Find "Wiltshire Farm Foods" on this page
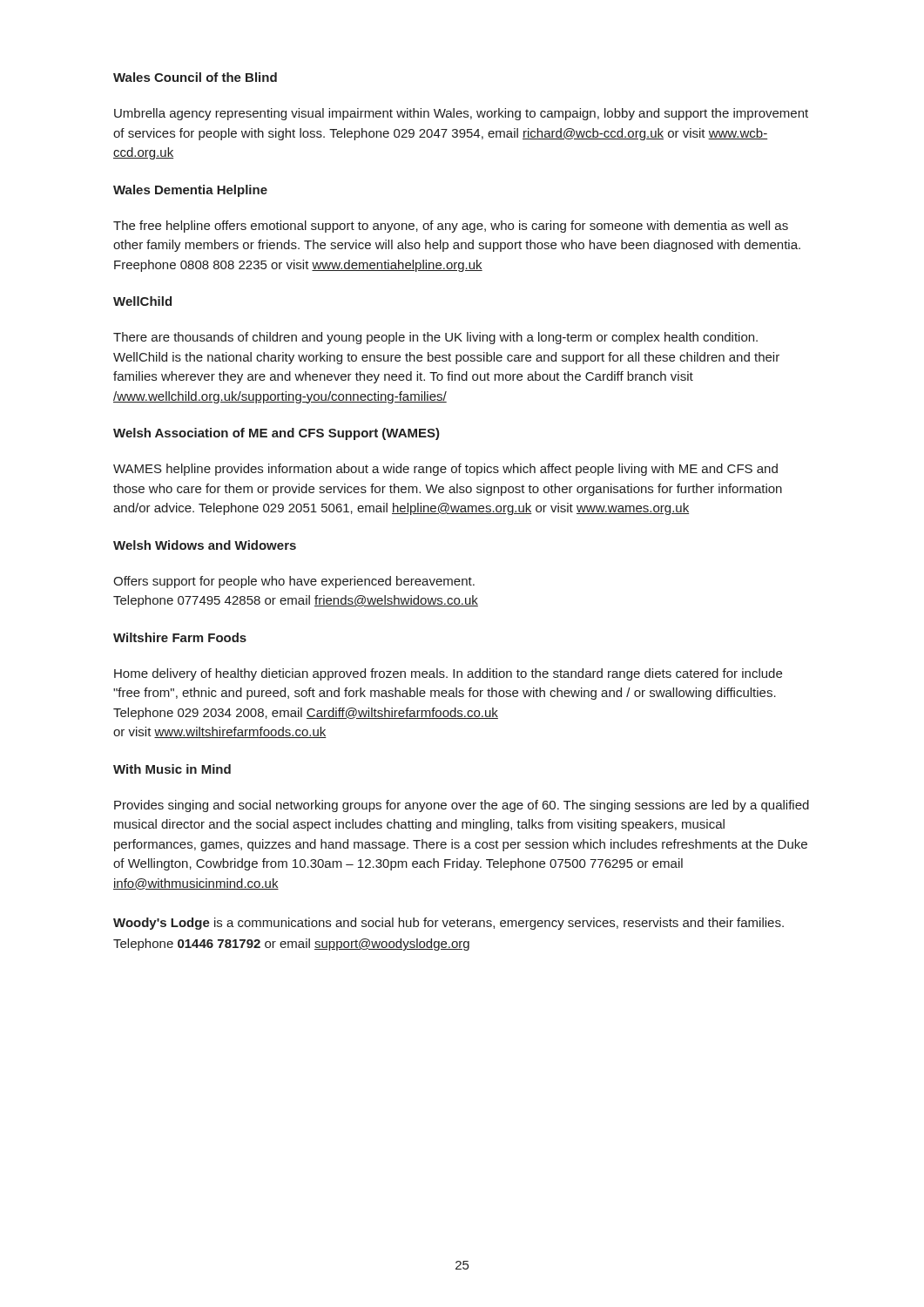This screenshot has width=924, height=1307. (180, 637)
